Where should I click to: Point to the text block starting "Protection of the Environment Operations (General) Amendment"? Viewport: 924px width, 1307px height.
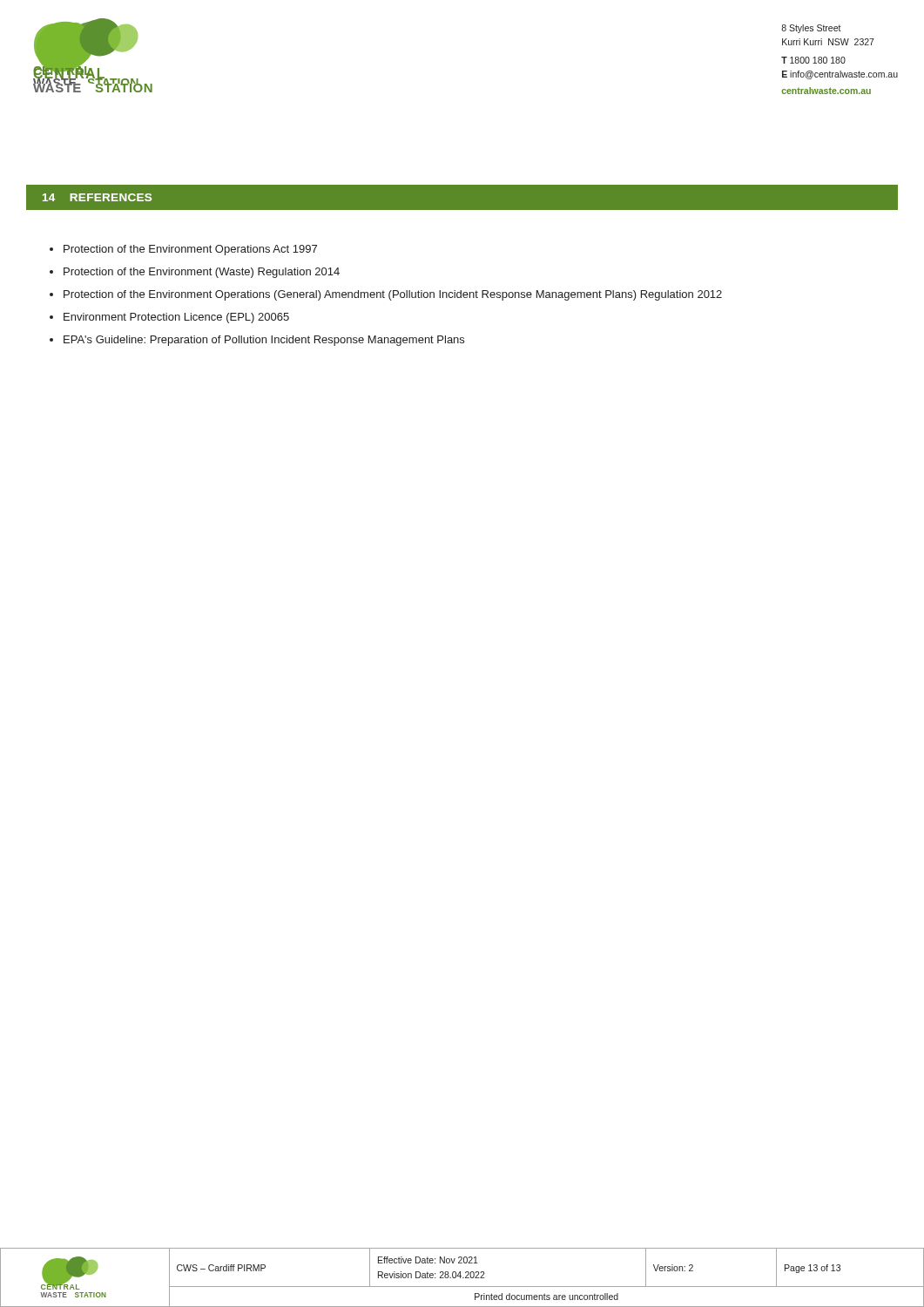[x=392, y=294]
